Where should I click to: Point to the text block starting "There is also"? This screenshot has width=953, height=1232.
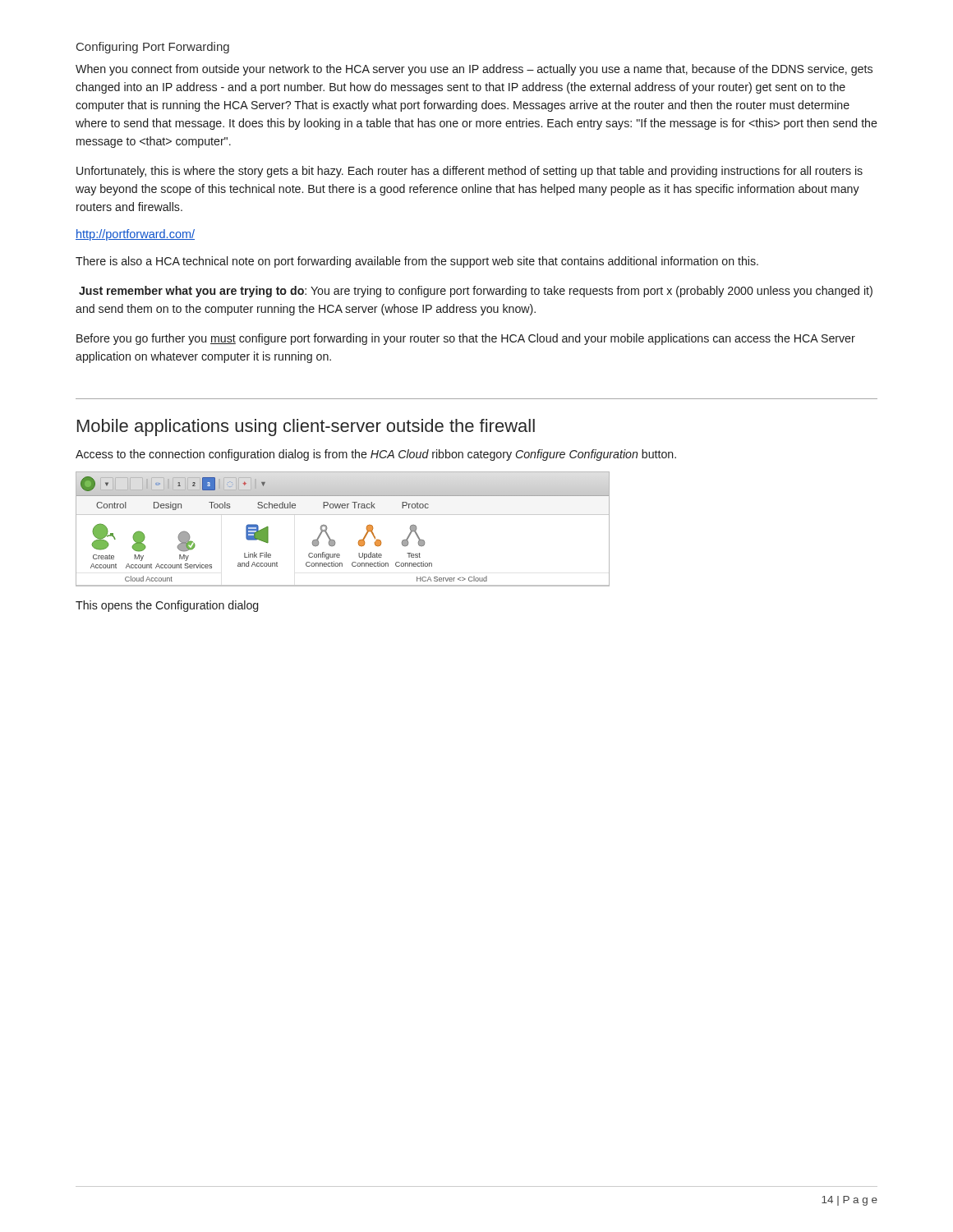tap(417, 261)
